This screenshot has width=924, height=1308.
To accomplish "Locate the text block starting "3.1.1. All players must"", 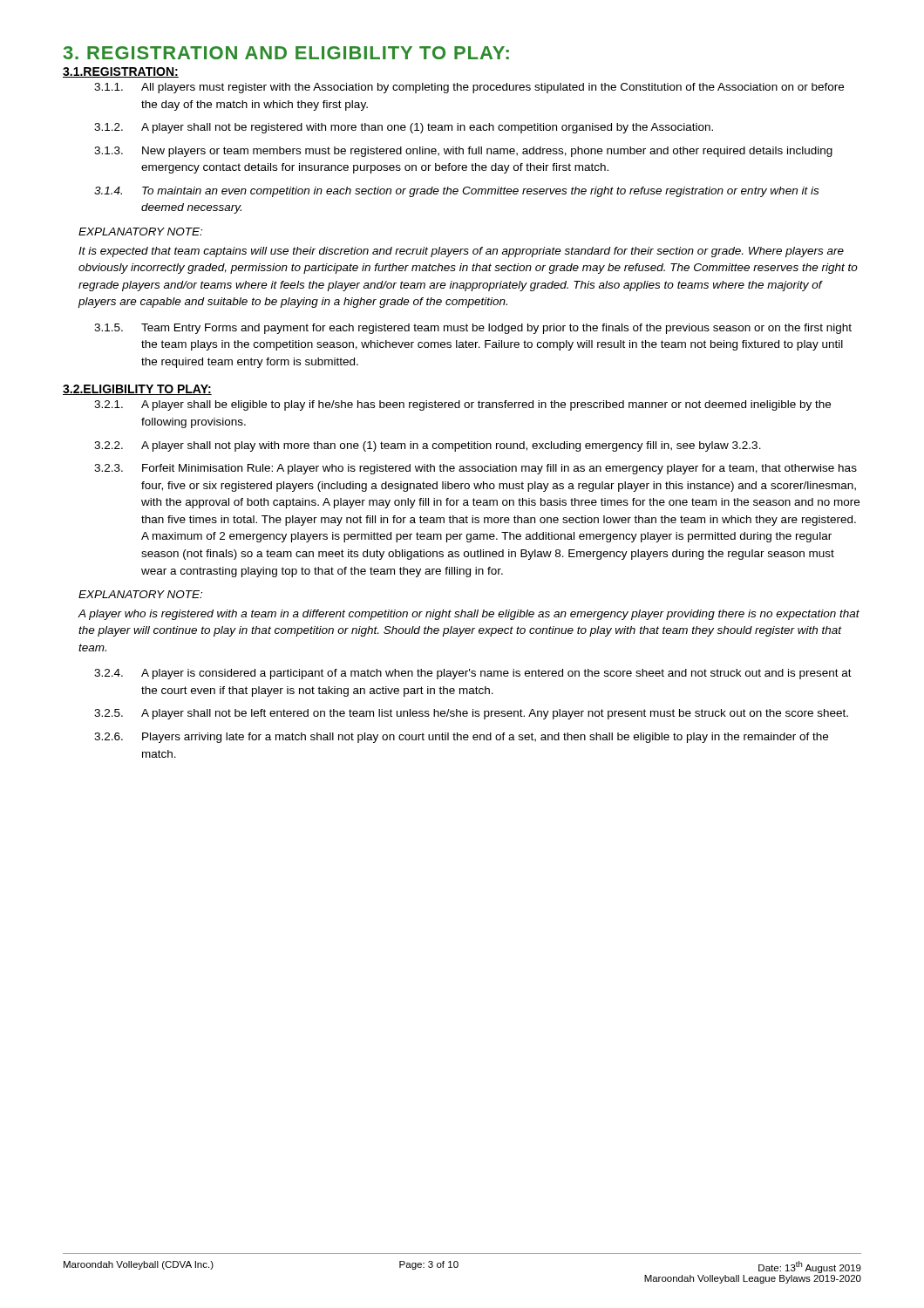I will 470,96.
